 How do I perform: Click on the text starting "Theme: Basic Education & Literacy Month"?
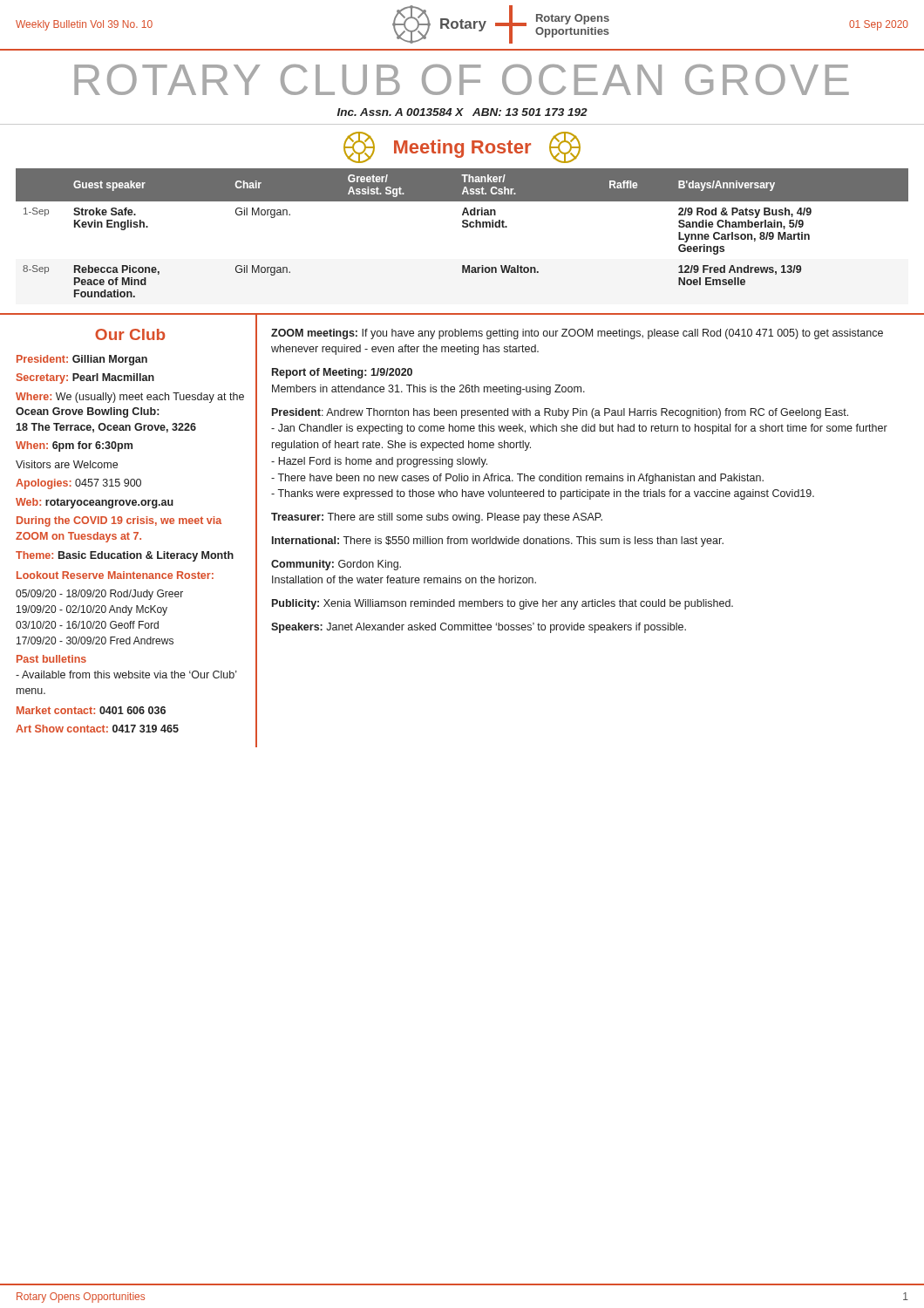[x=125, y=555]
